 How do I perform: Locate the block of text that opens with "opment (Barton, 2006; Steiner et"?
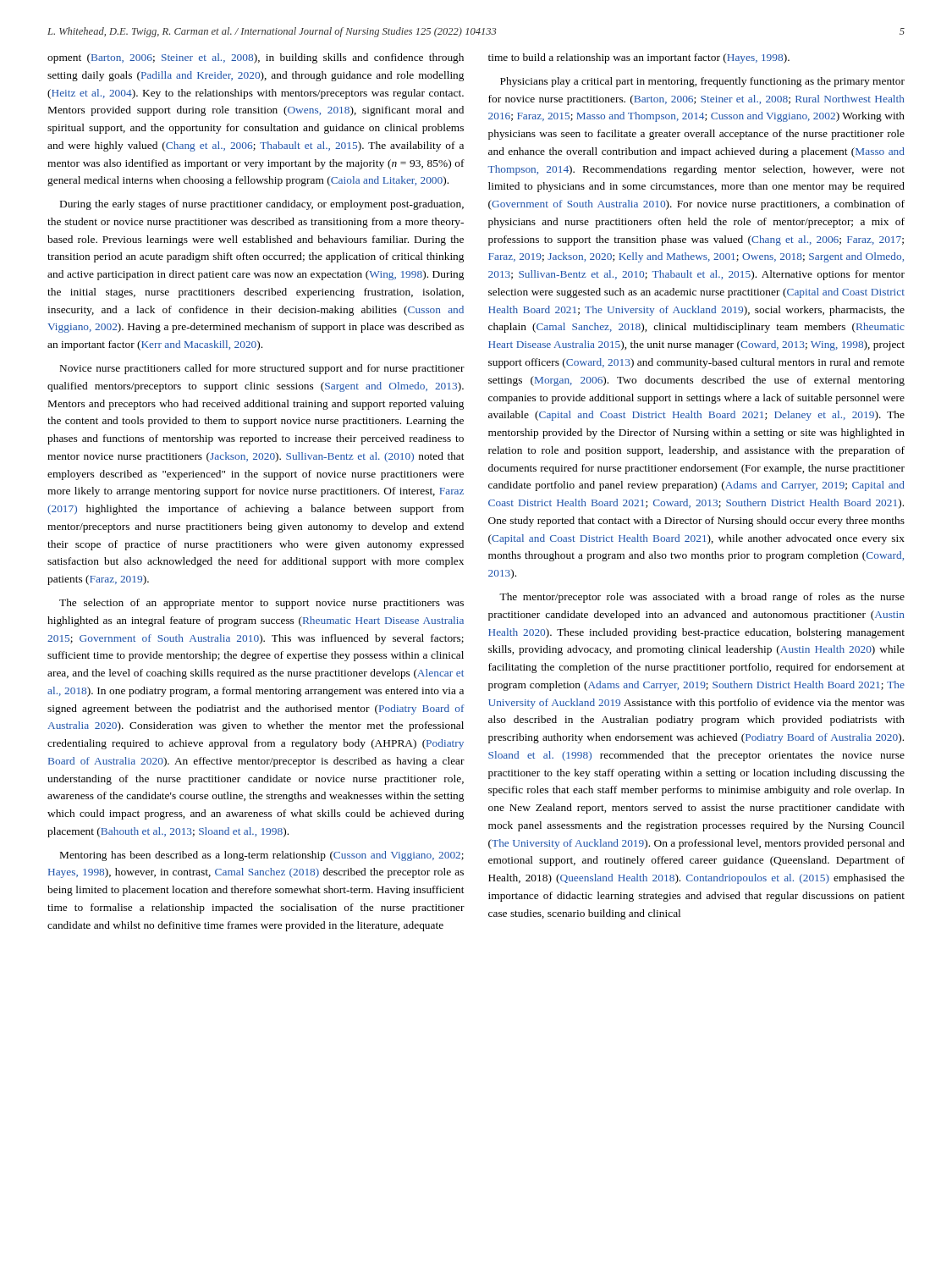point(256,119)
